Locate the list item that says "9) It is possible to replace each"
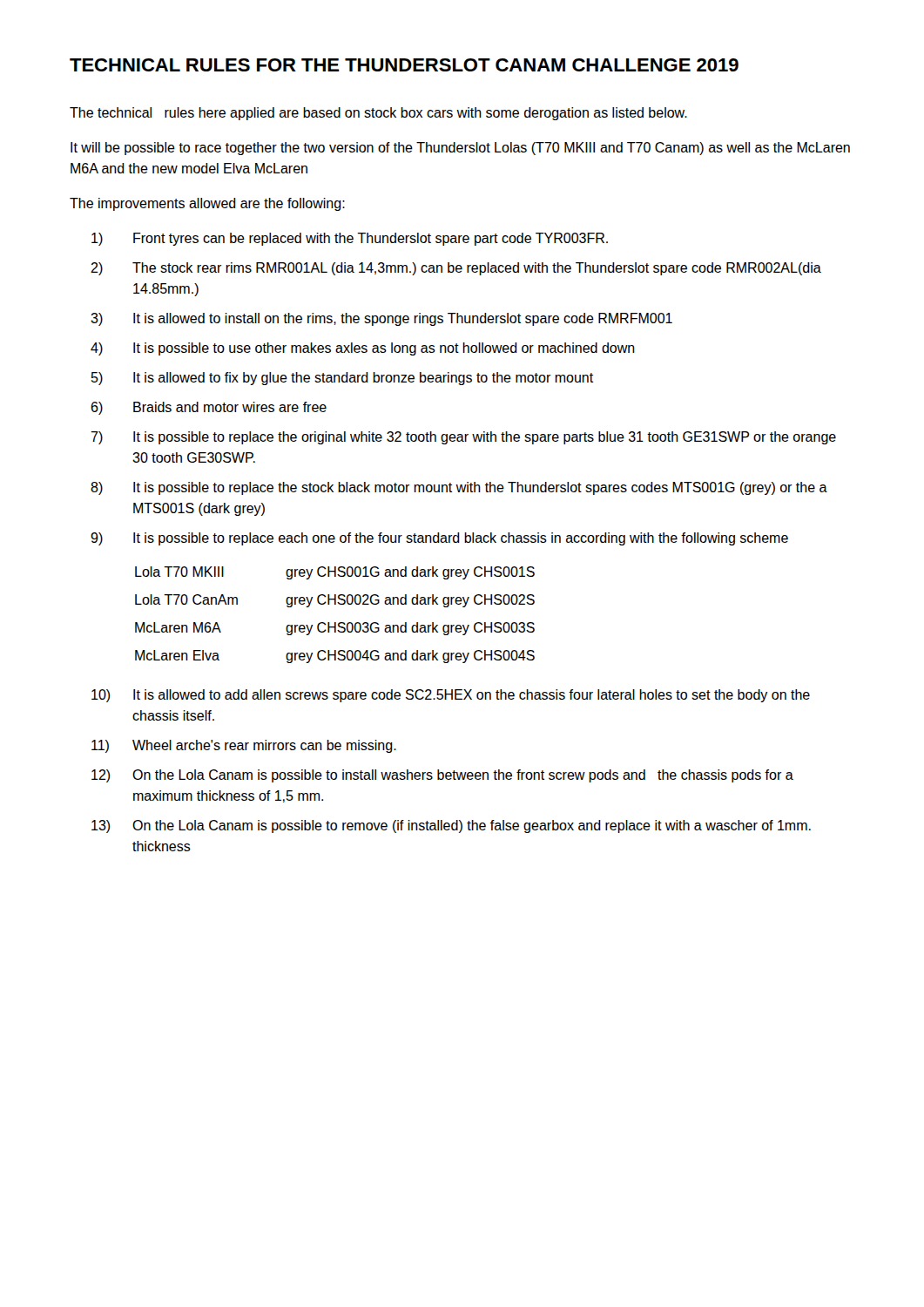This screenshot has height=1307, width=924. pos(462,538)
